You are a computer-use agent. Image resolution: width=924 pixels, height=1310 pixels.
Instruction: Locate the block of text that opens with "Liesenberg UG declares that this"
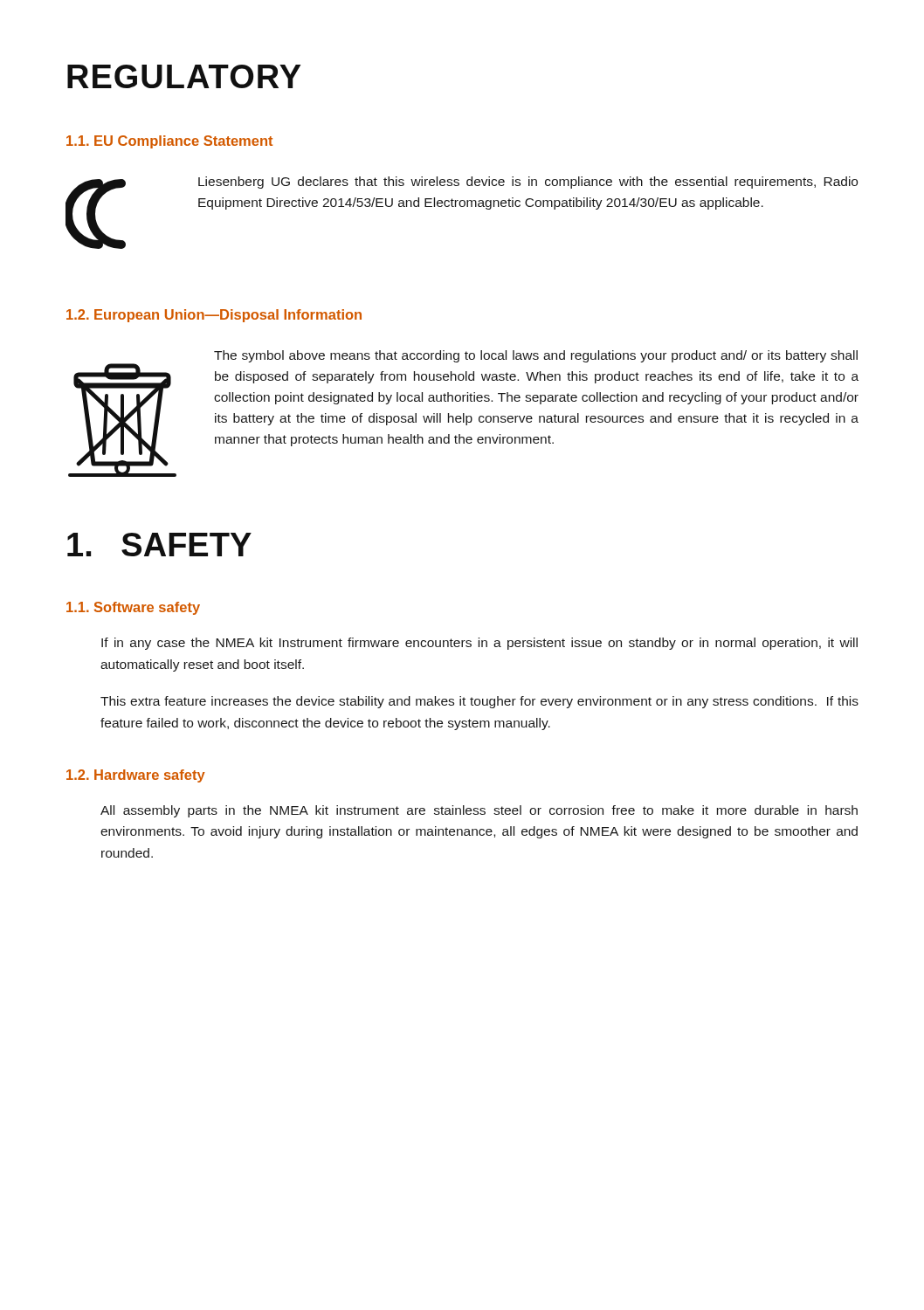(x=462, y=215)
